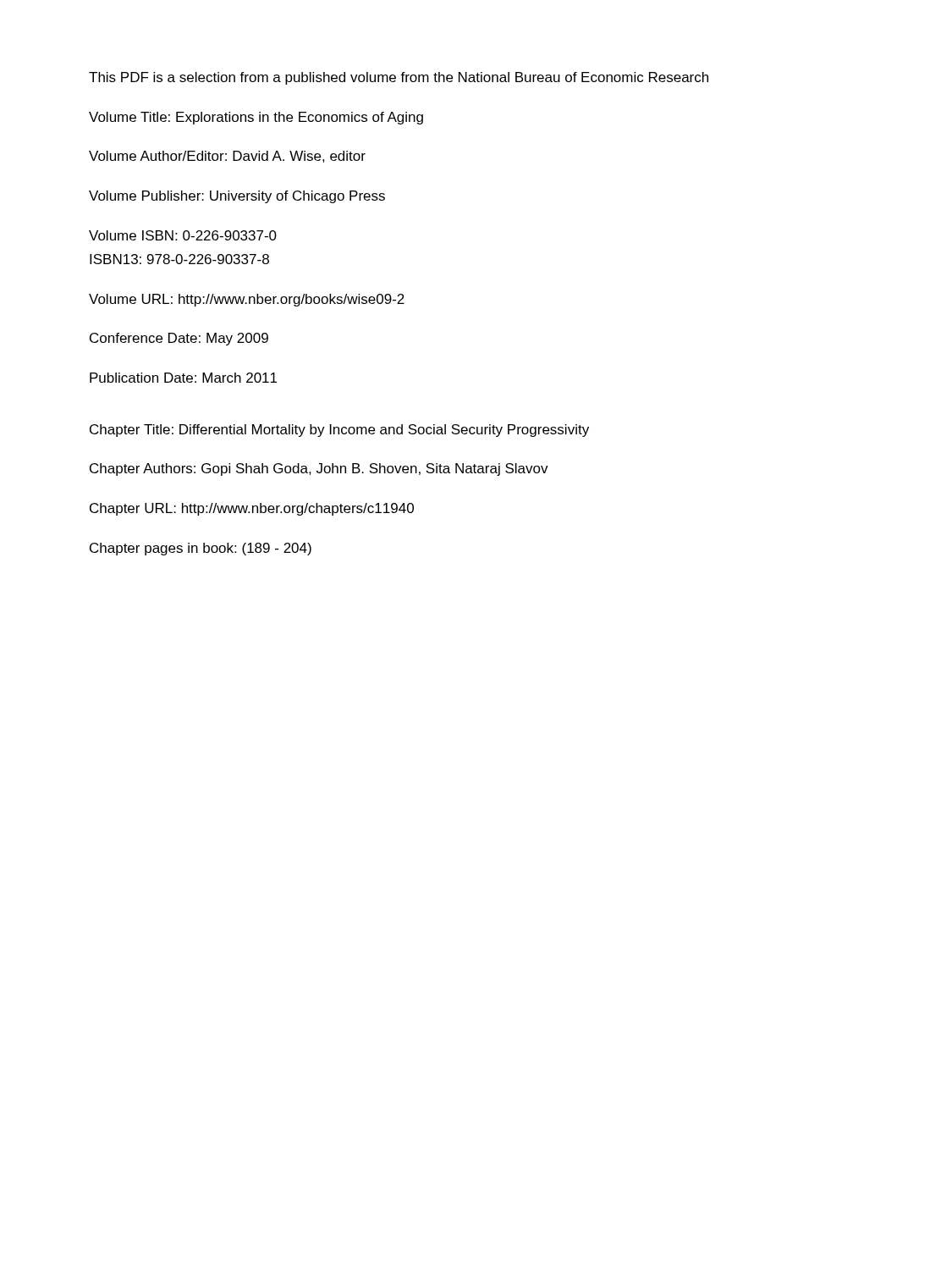This screenshot has width=952, height=1270.
Task: Find the block on this page that starts "Conference Date: May"
Action: click(179, 339)
